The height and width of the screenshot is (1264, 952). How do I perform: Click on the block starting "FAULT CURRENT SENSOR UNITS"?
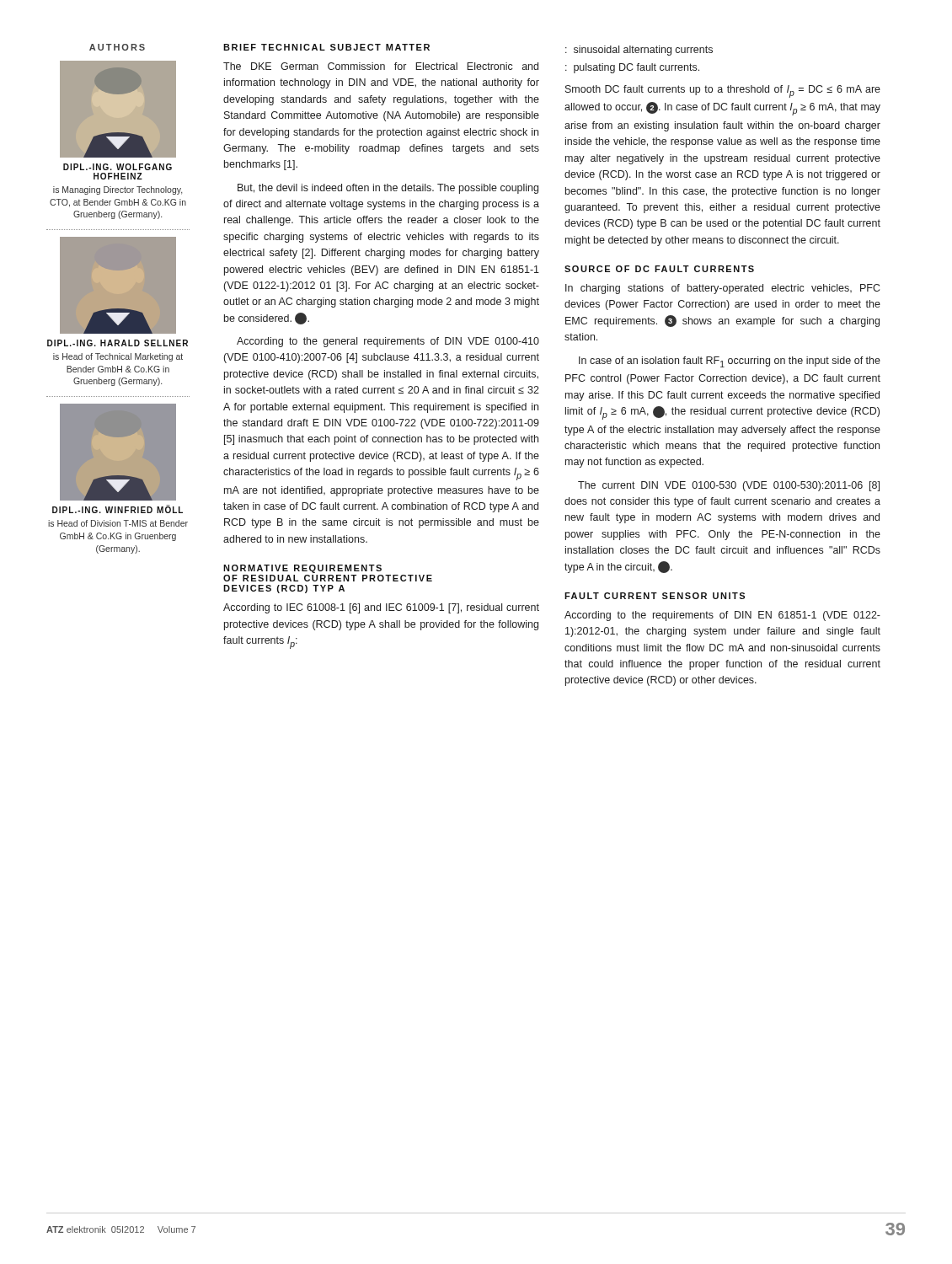655,596
